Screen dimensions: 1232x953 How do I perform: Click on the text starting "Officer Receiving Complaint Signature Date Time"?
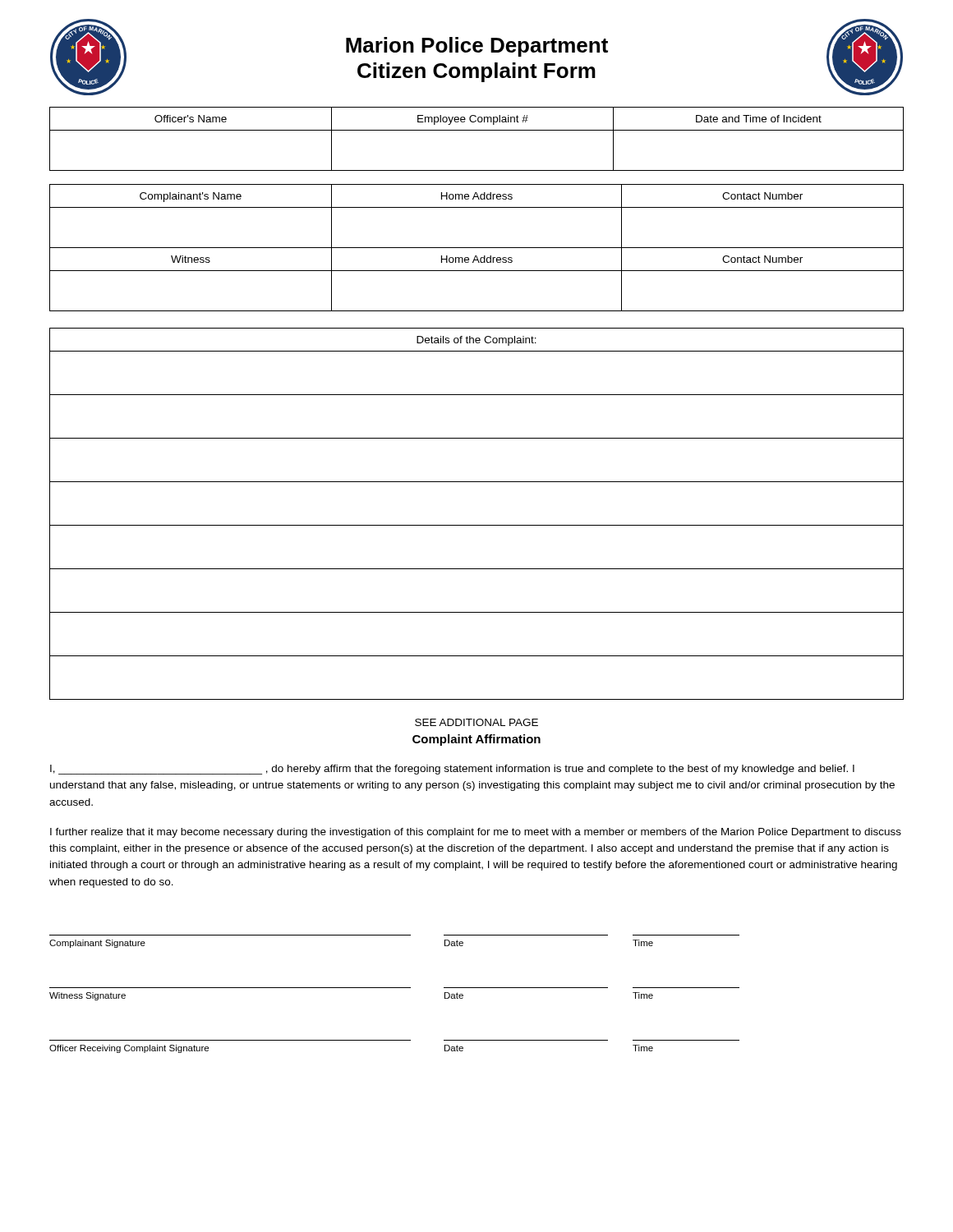coord(476,1039)
